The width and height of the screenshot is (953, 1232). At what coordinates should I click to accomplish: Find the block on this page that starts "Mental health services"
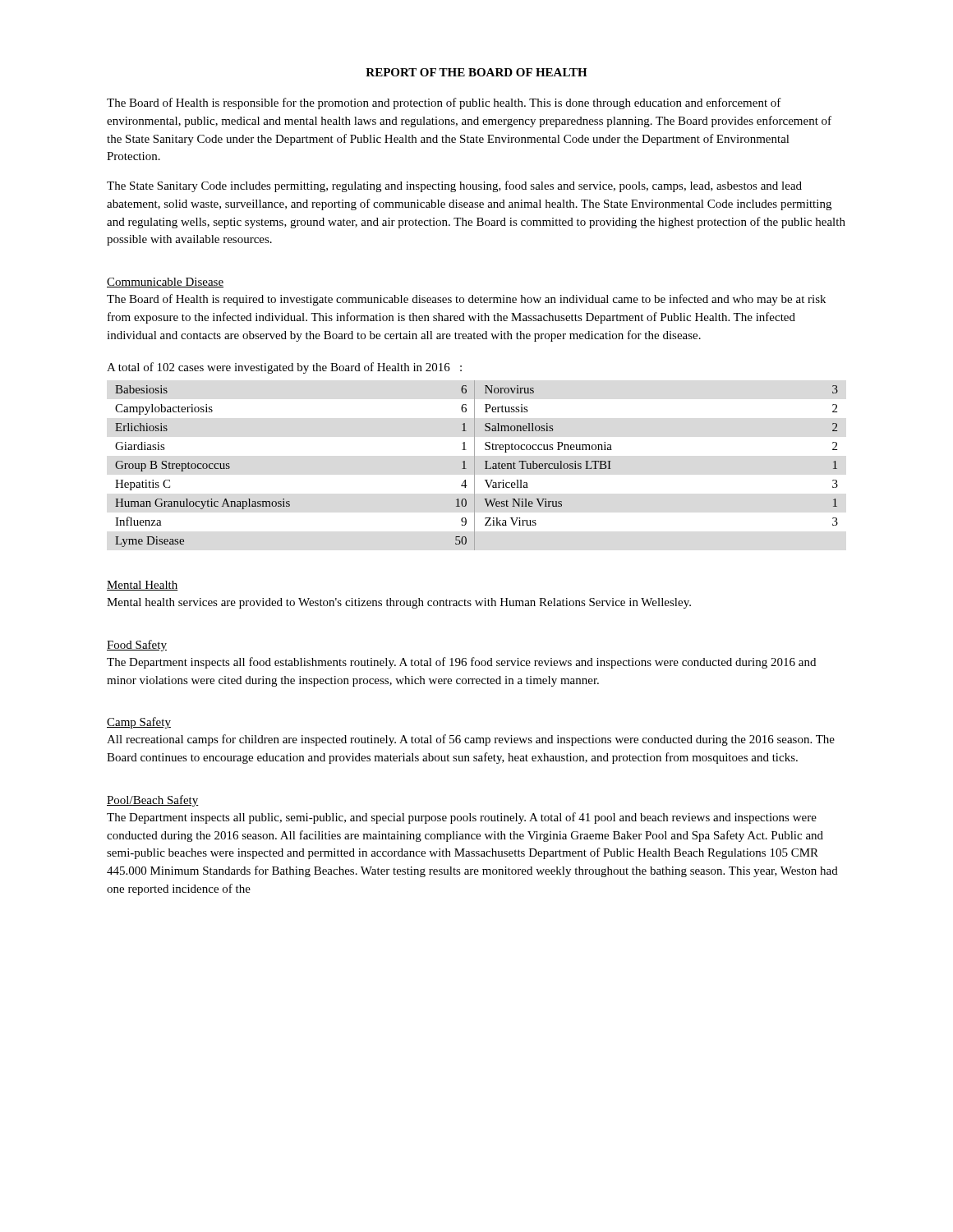[476, 603]
